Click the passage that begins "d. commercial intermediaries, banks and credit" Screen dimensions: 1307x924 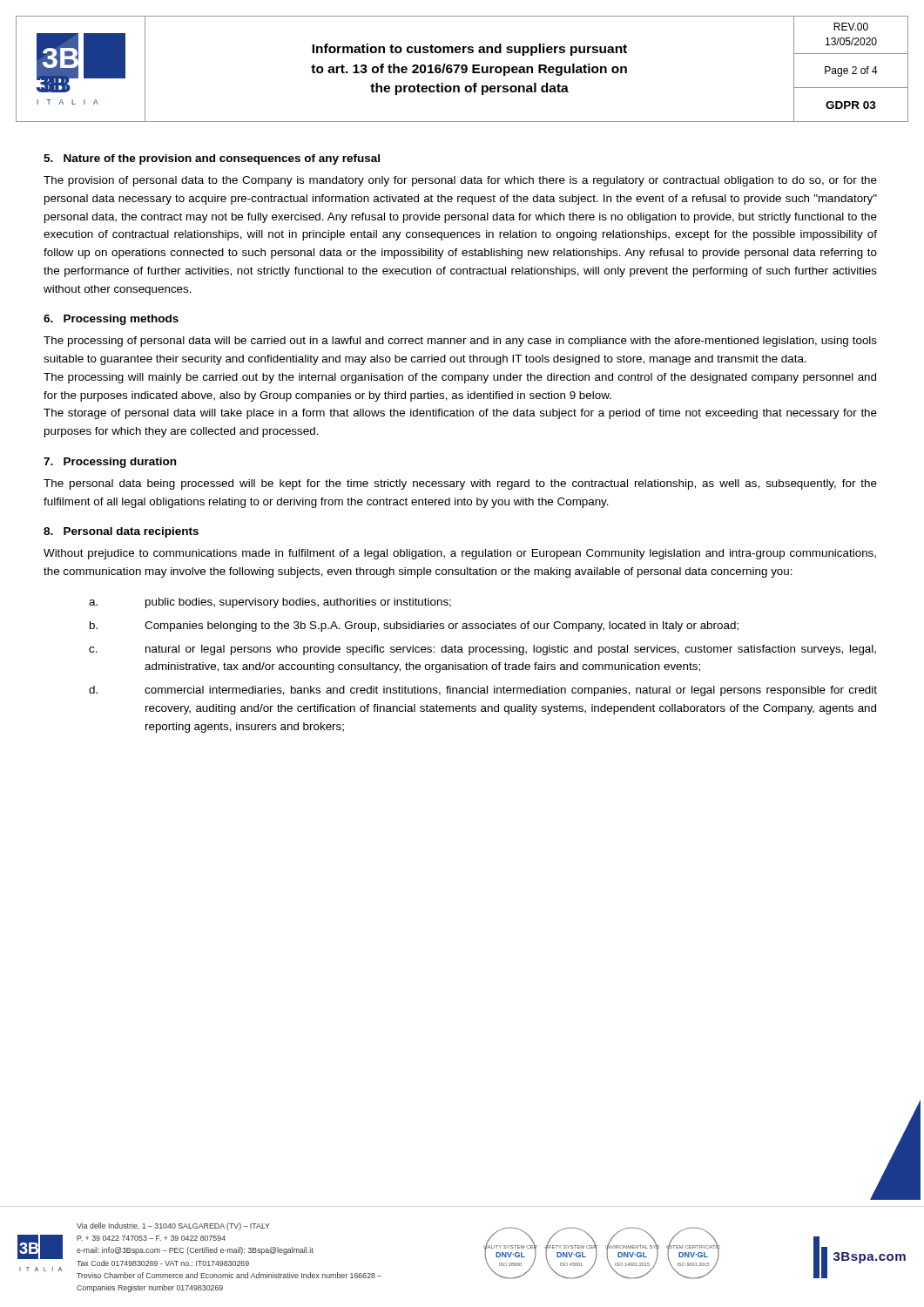pyautogui.click(x=460, y=709)
